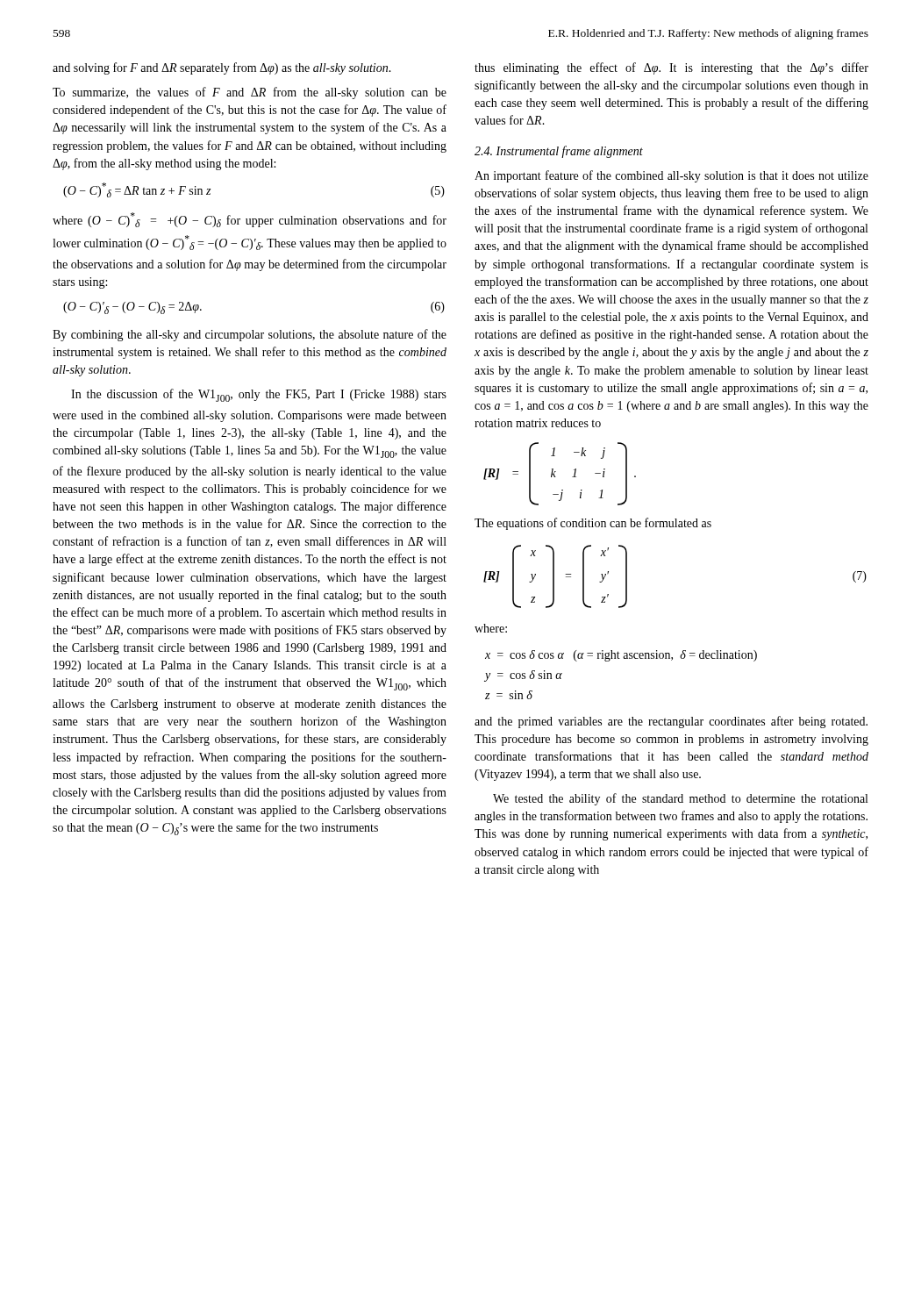Locate the text block with the text "x = cos δ"
921x1316 pixels.
click(x=621, y=656)
